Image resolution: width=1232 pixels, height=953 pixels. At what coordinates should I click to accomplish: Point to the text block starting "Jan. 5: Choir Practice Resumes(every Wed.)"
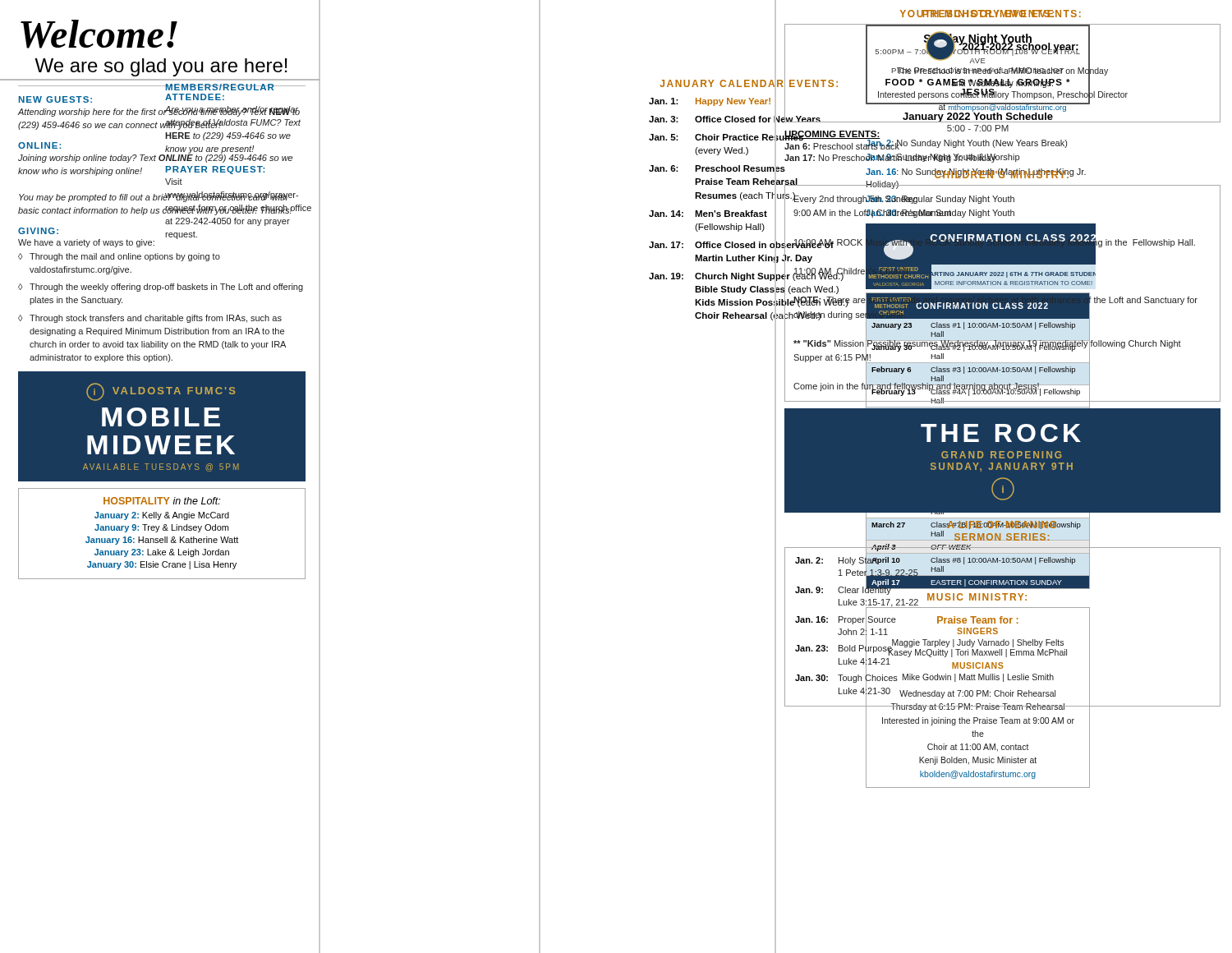coord(726,144)
